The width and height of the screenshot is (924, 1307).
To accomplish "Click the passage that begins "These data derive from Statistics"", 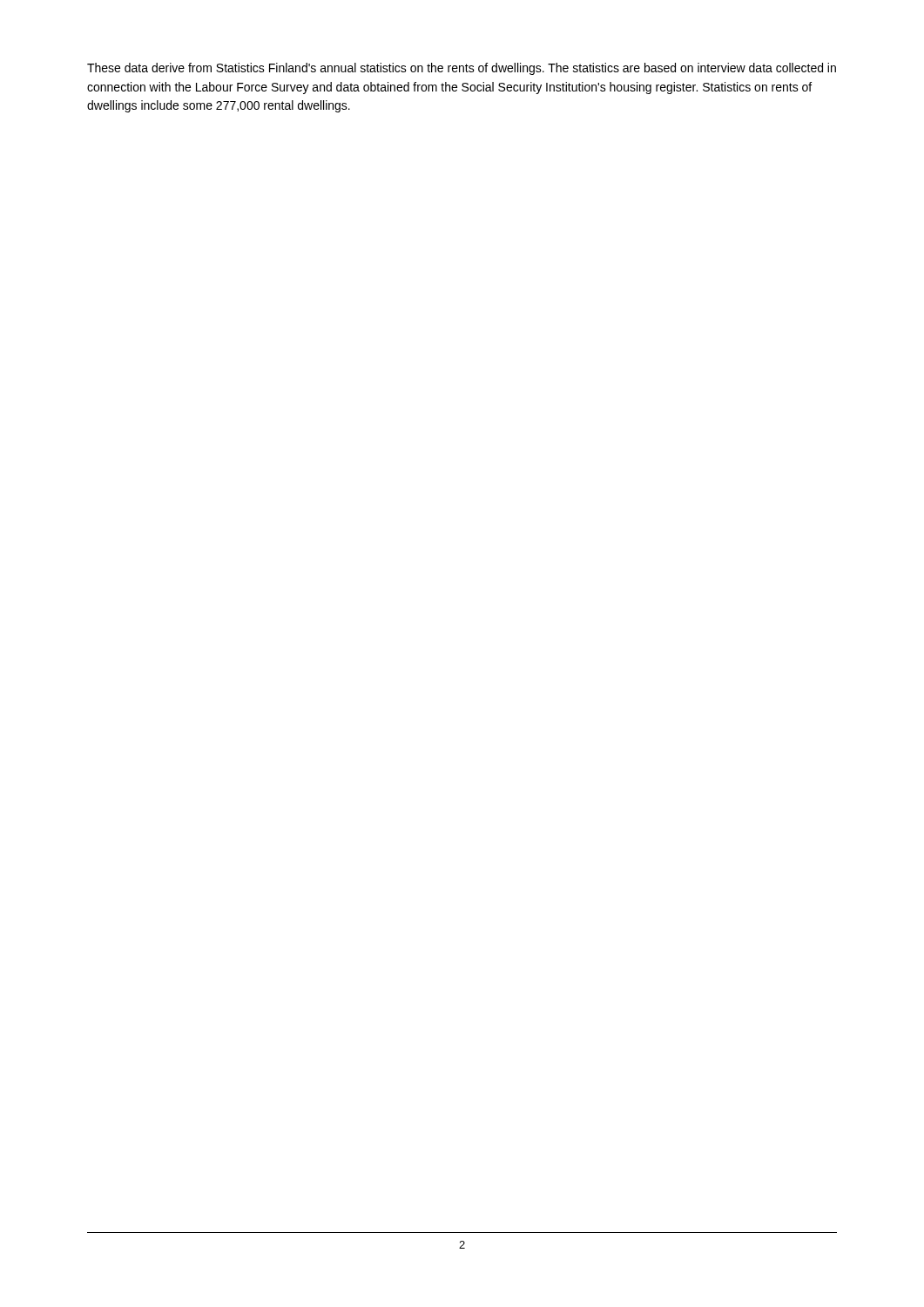I will pos(462,87).
